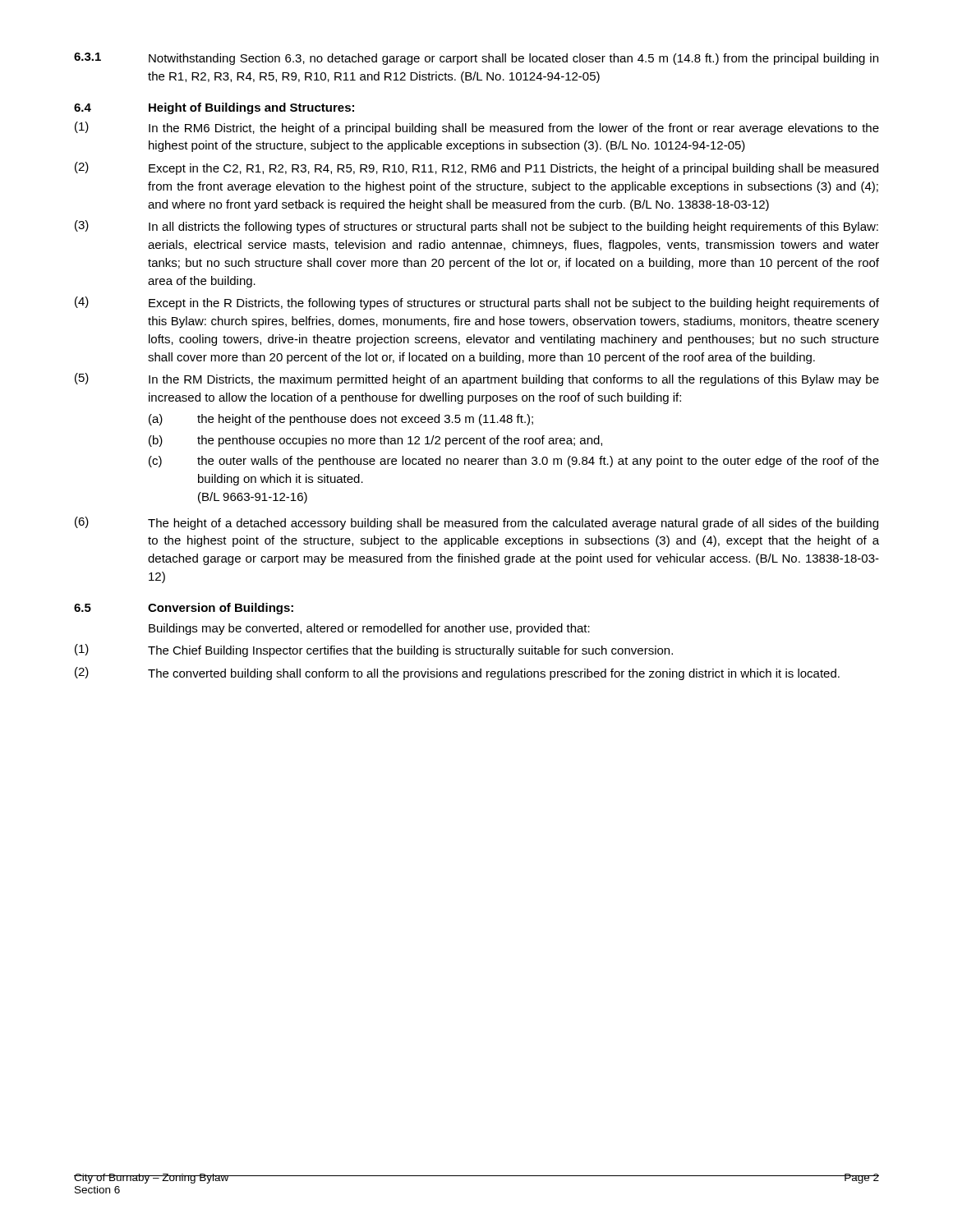Where is the passage that starts "(4) Except in the"?

[476, 330]
